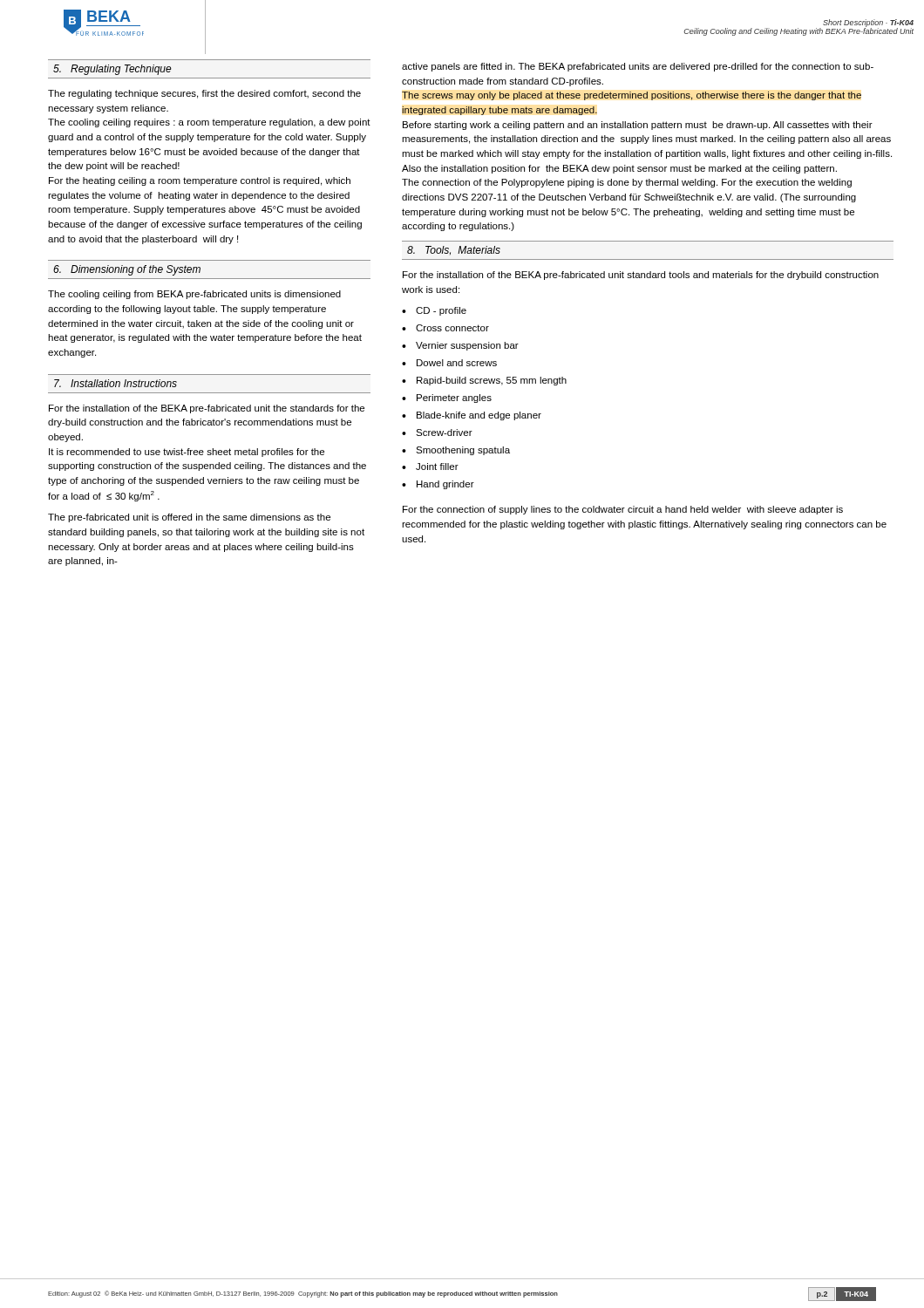
Task: Point to "•Blade-knife and edge planer"
Action: [x=472, y=416]
